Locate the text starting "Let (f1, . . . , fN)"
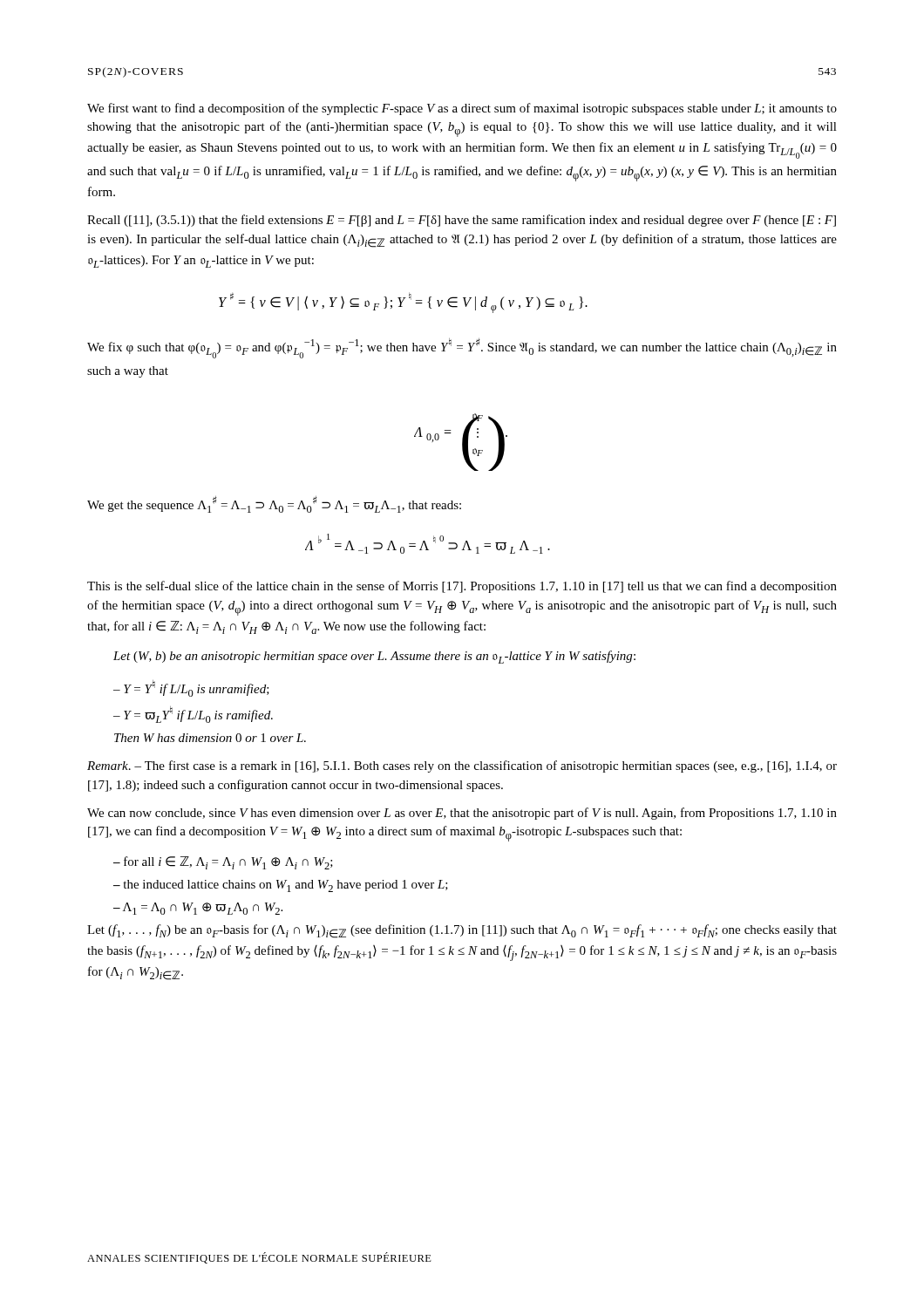The width and height of the screenshot is (924, 1308). 462,952
